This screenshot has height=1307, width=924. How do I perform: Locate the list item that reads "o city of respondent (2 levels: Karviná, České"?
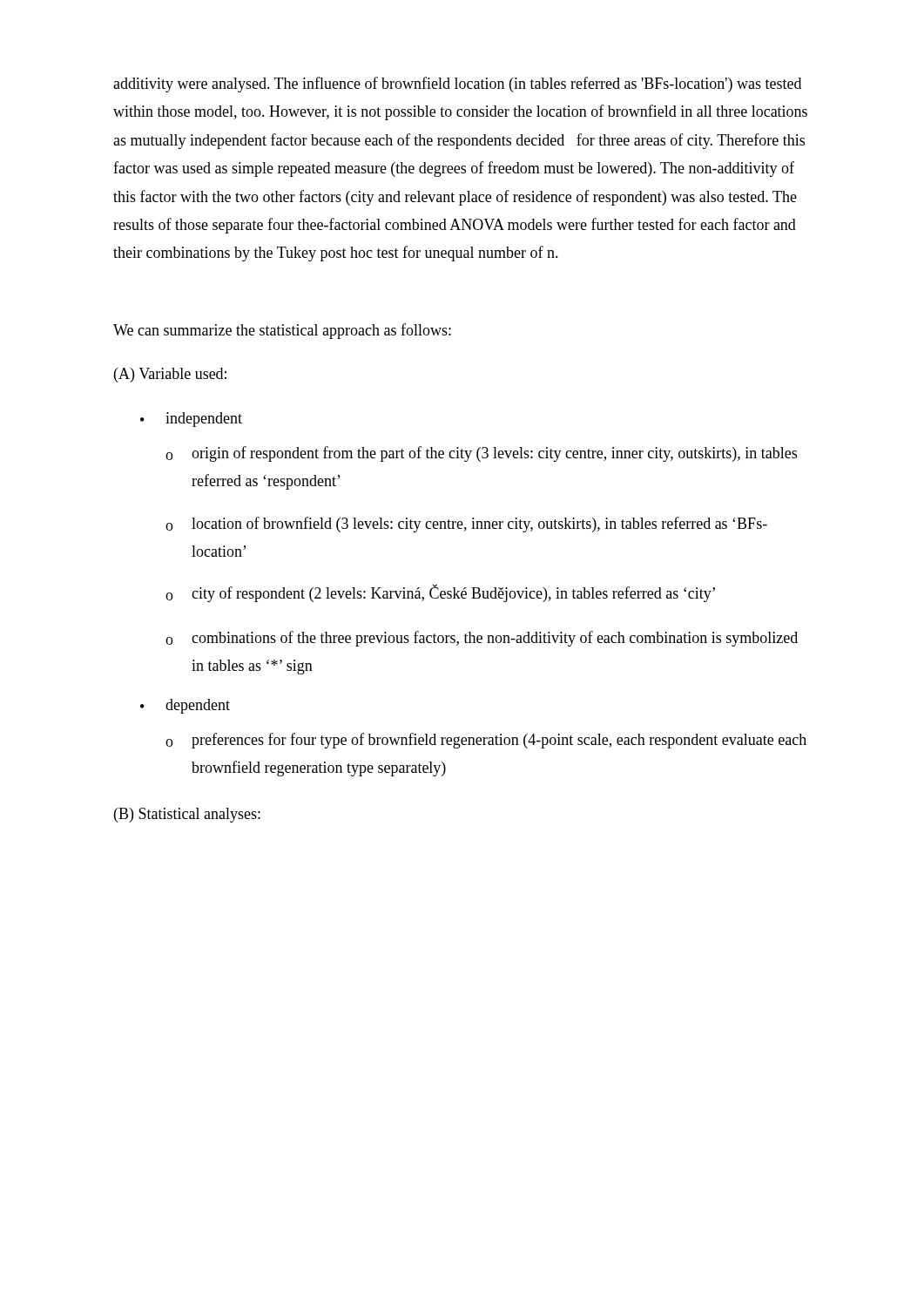(488, 595)
